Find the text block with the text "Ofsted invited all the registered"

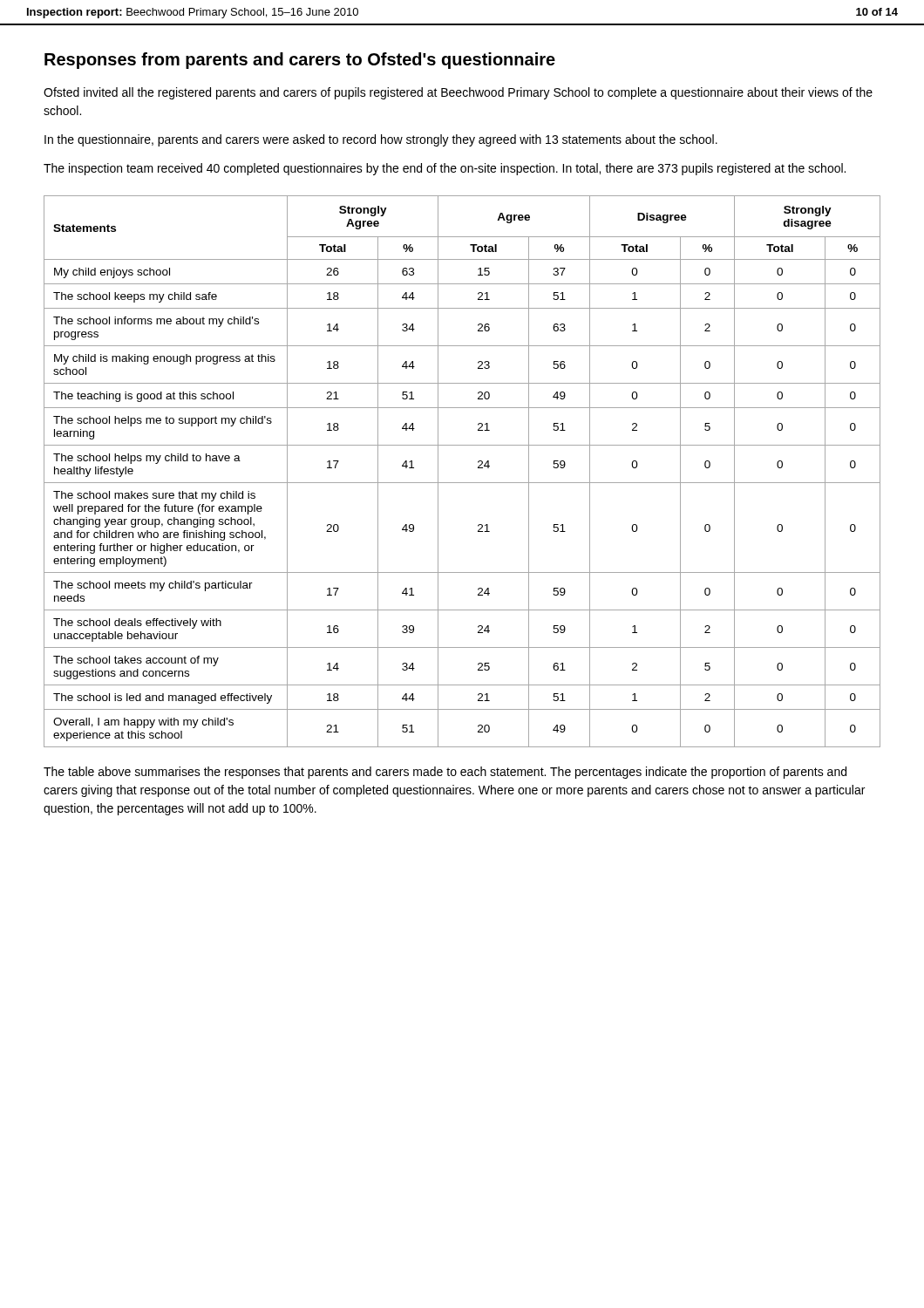pos(462,102)
